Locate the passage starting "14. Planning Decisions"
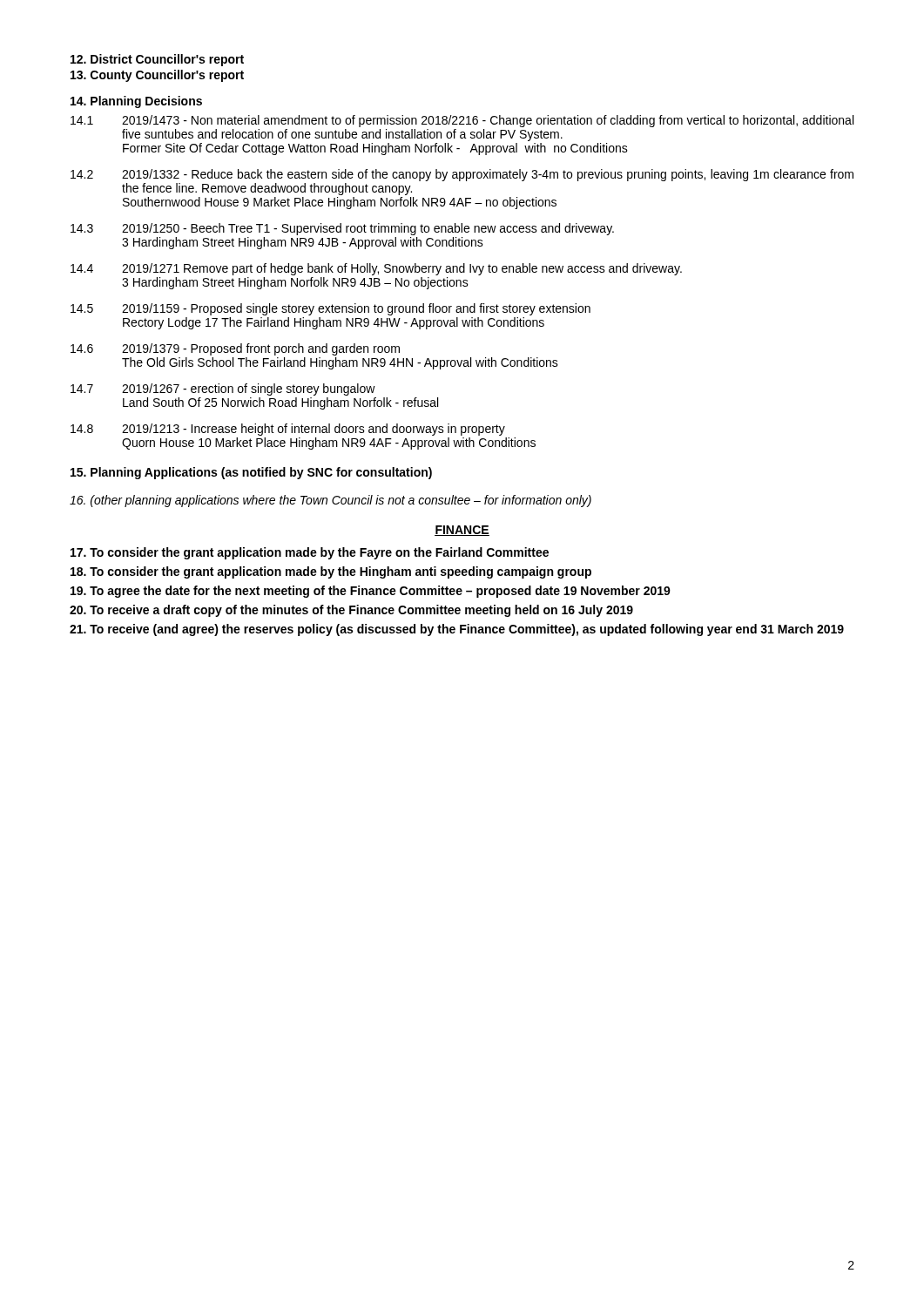 (x=136, y=101)
